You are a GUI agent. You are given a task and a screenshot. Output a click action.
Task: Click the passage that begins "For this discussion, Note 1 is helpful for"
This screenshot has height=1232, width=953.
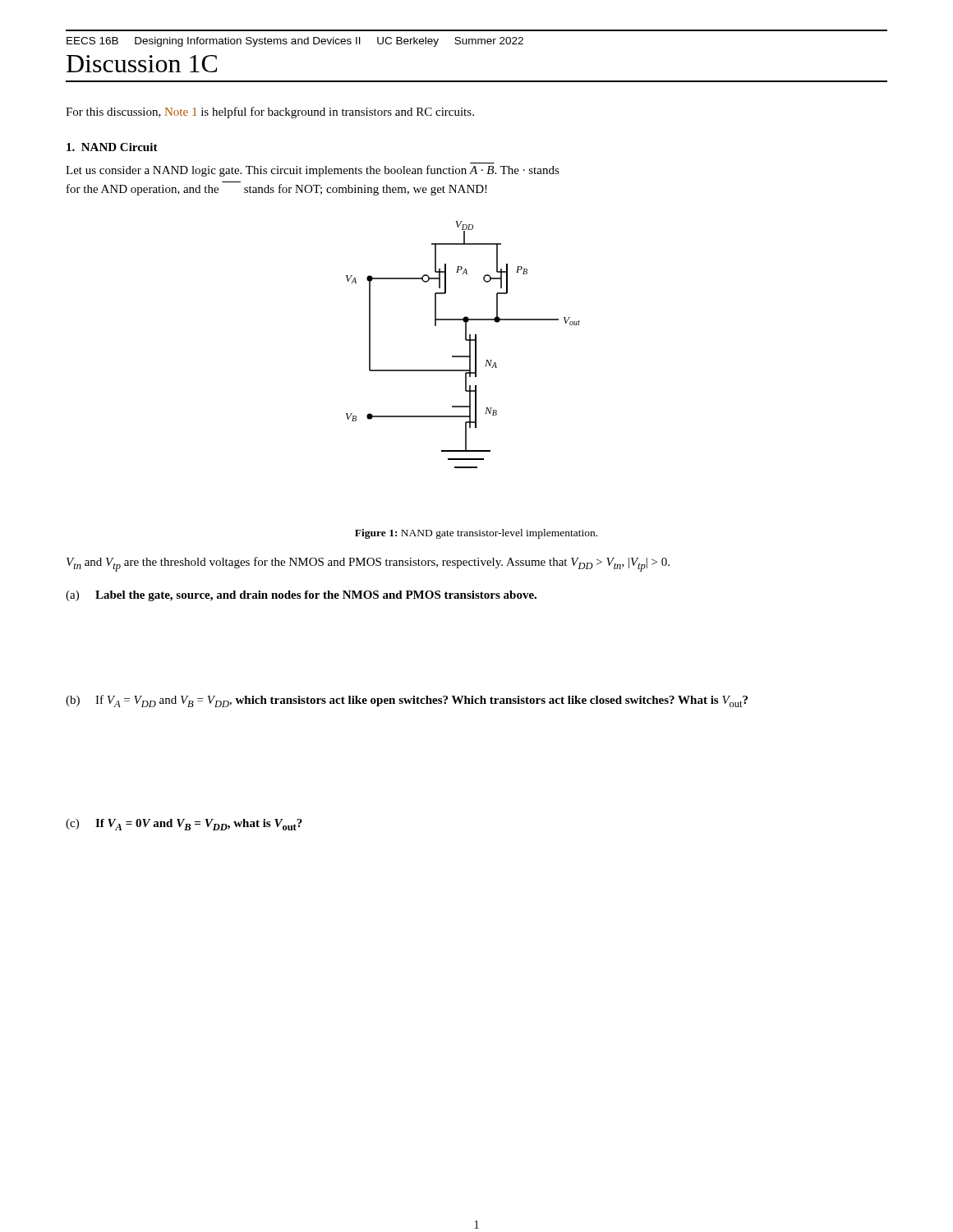pyautogui.click(x=270, y=112)
